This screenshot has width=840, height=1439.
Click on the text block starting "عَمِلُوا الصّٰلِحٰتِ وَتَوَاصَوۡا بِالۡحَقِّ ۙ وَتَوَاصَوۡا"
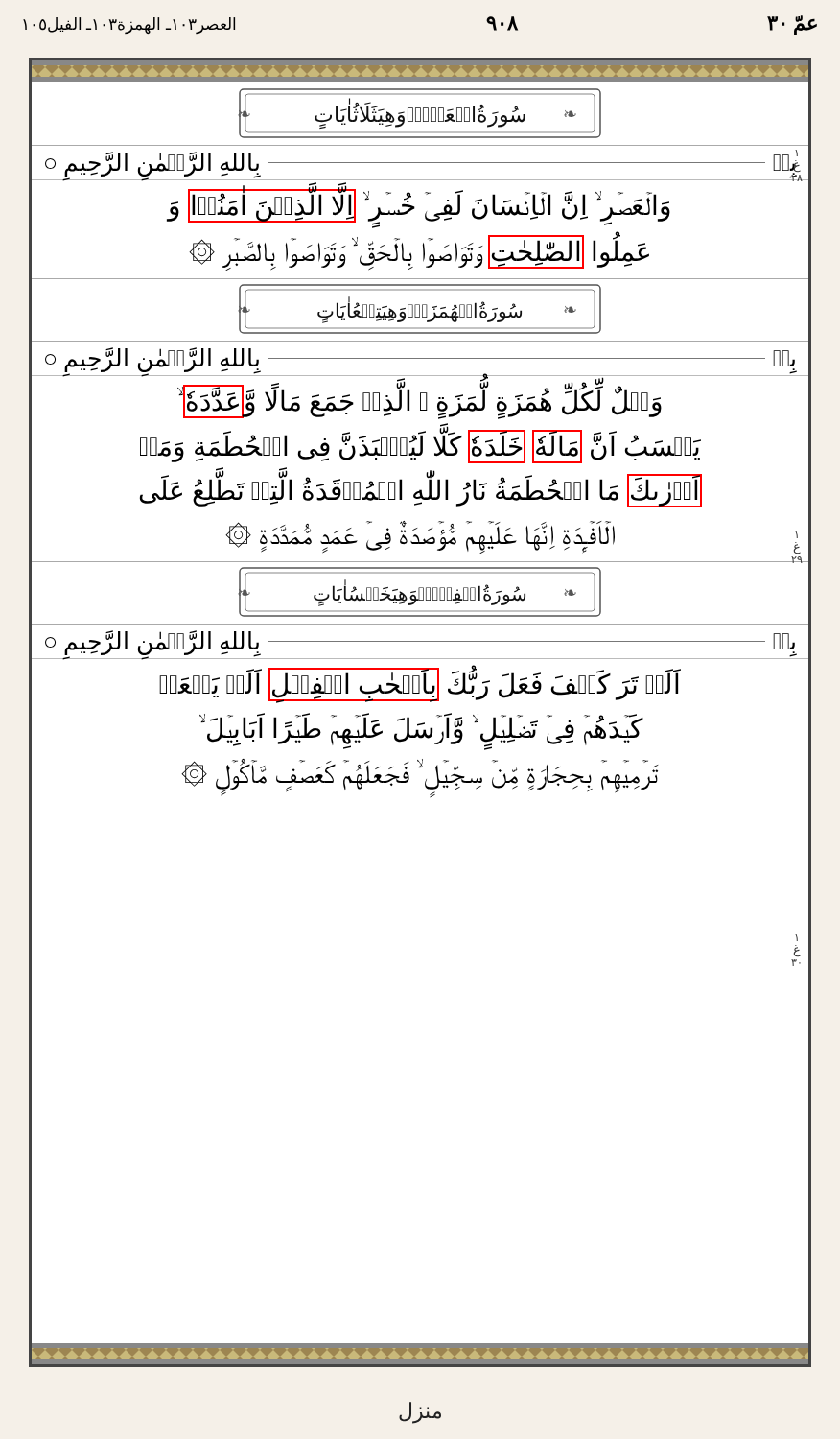pyautogui.click(x=420, y=252)
